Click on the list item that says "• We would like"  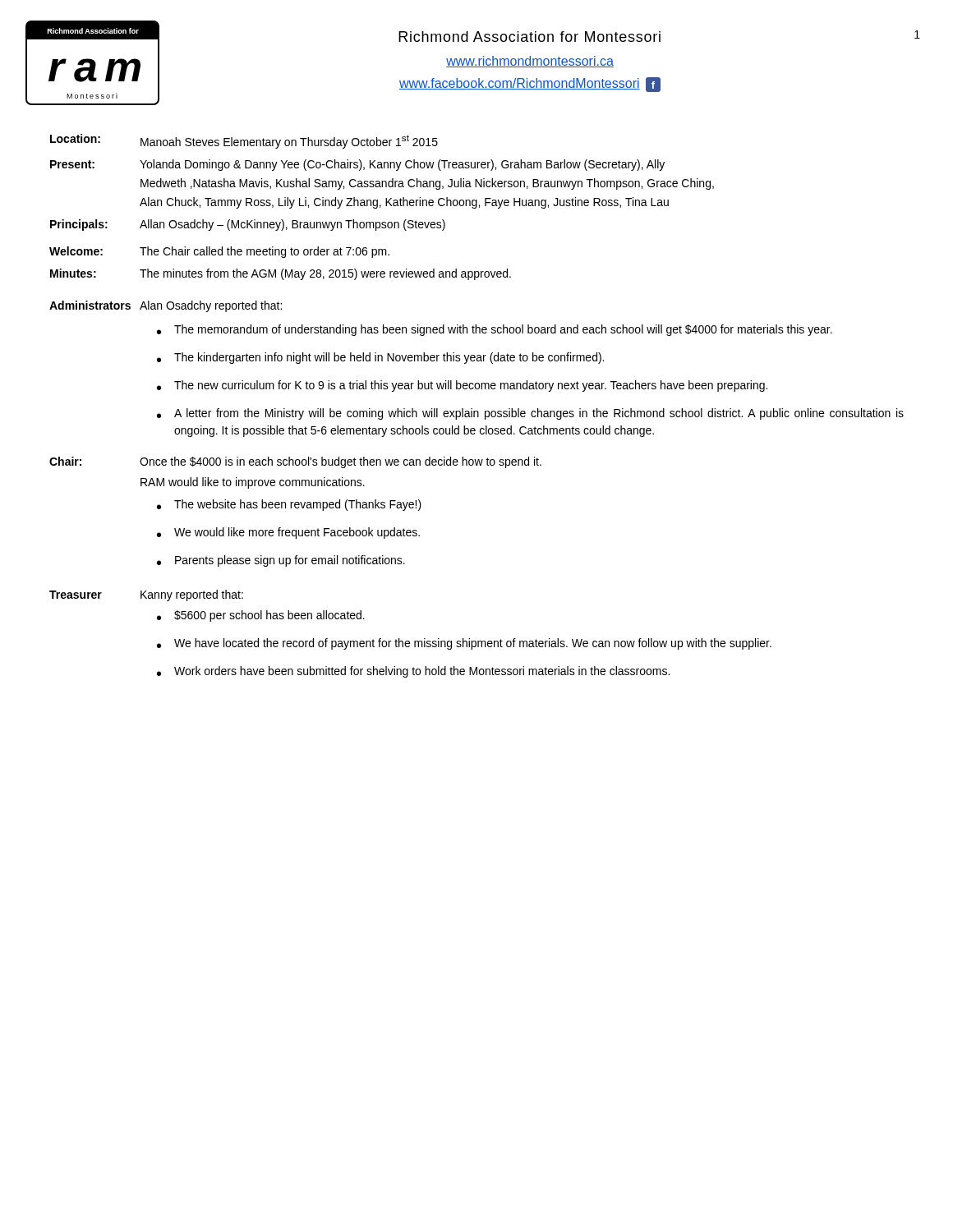[x=288, y=533]
